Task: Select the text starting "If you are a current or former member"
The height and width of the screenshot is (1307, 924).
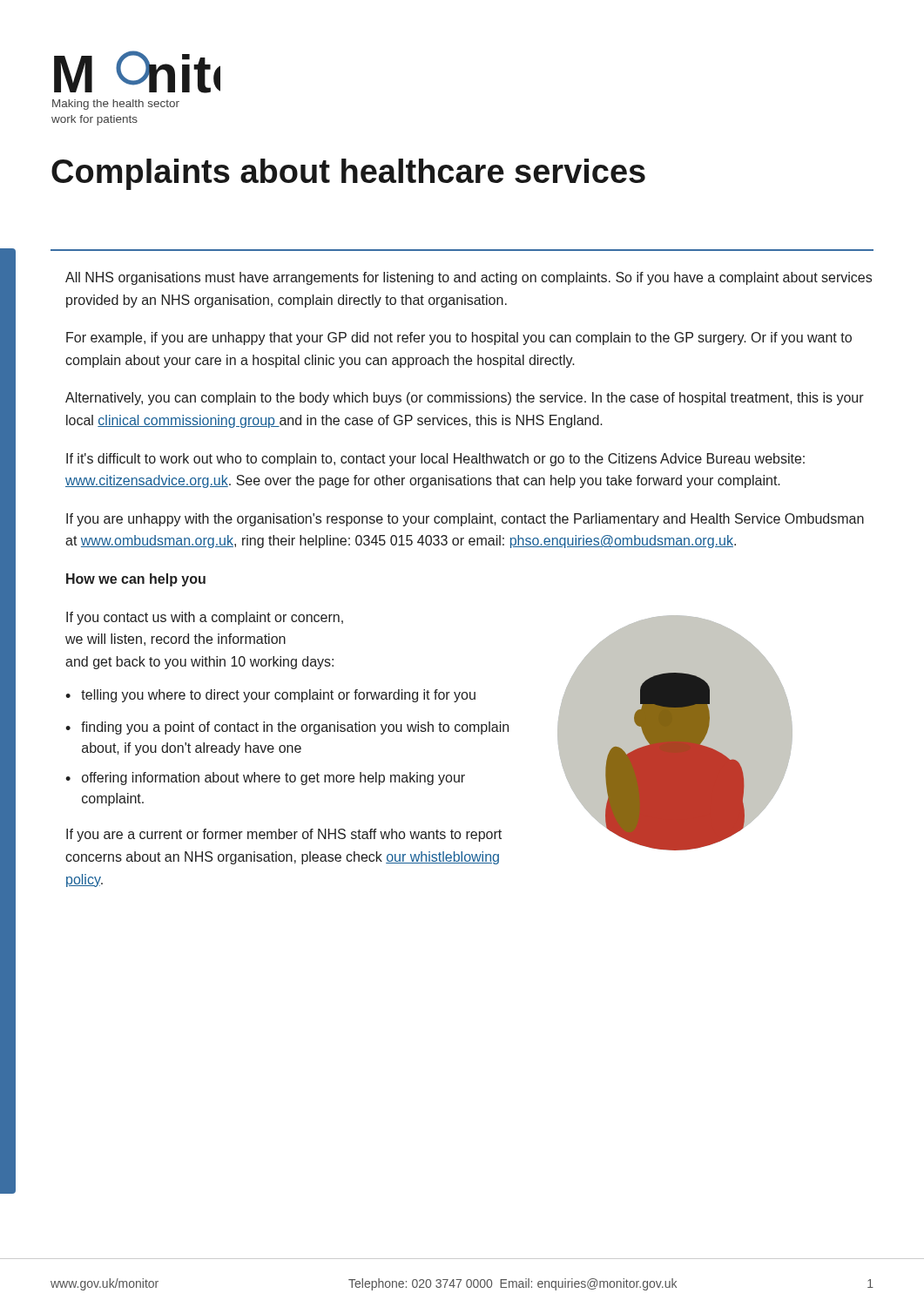Action: 292,857
